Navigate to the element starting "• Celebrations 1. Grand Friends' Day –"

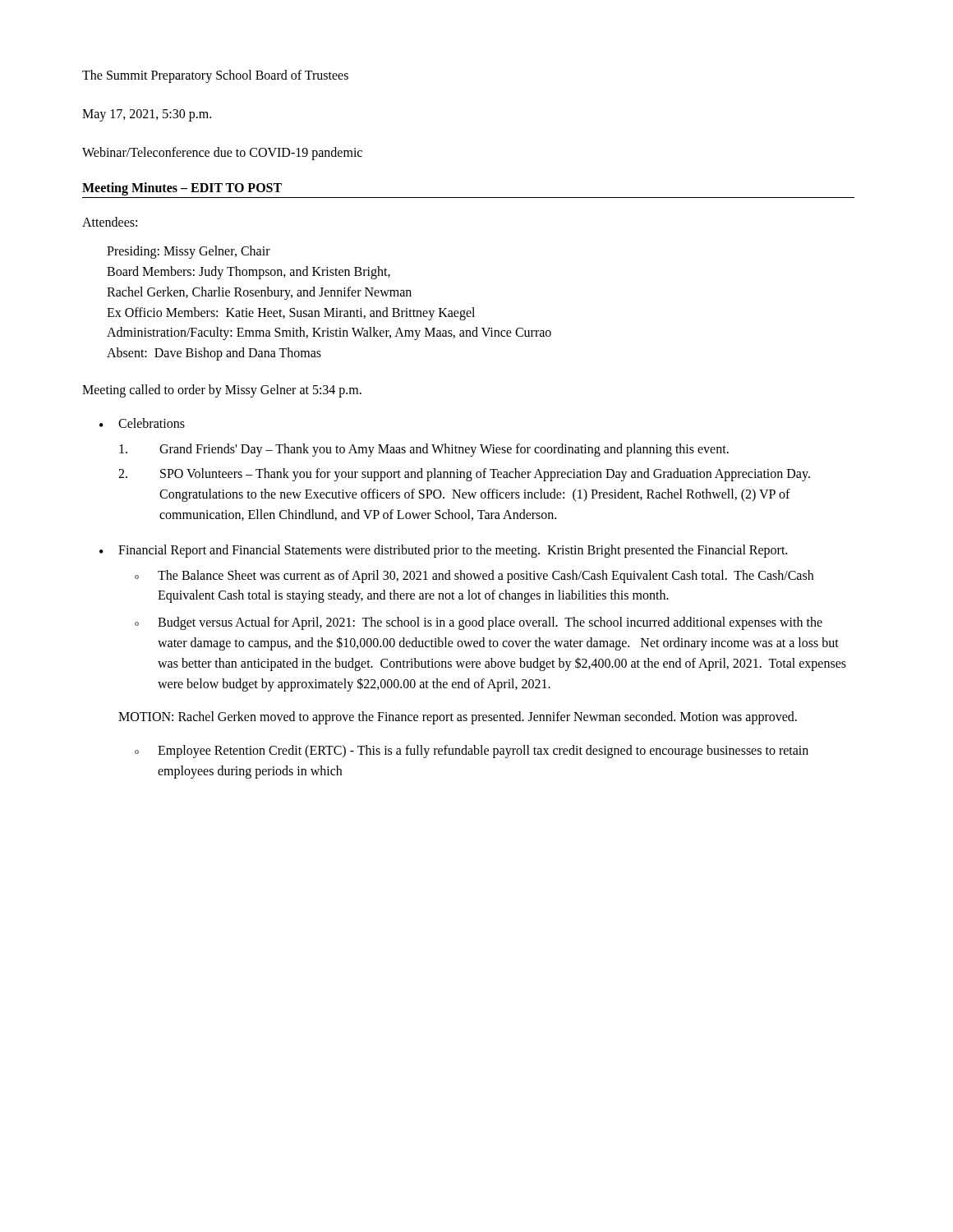(x=476, y=472)
